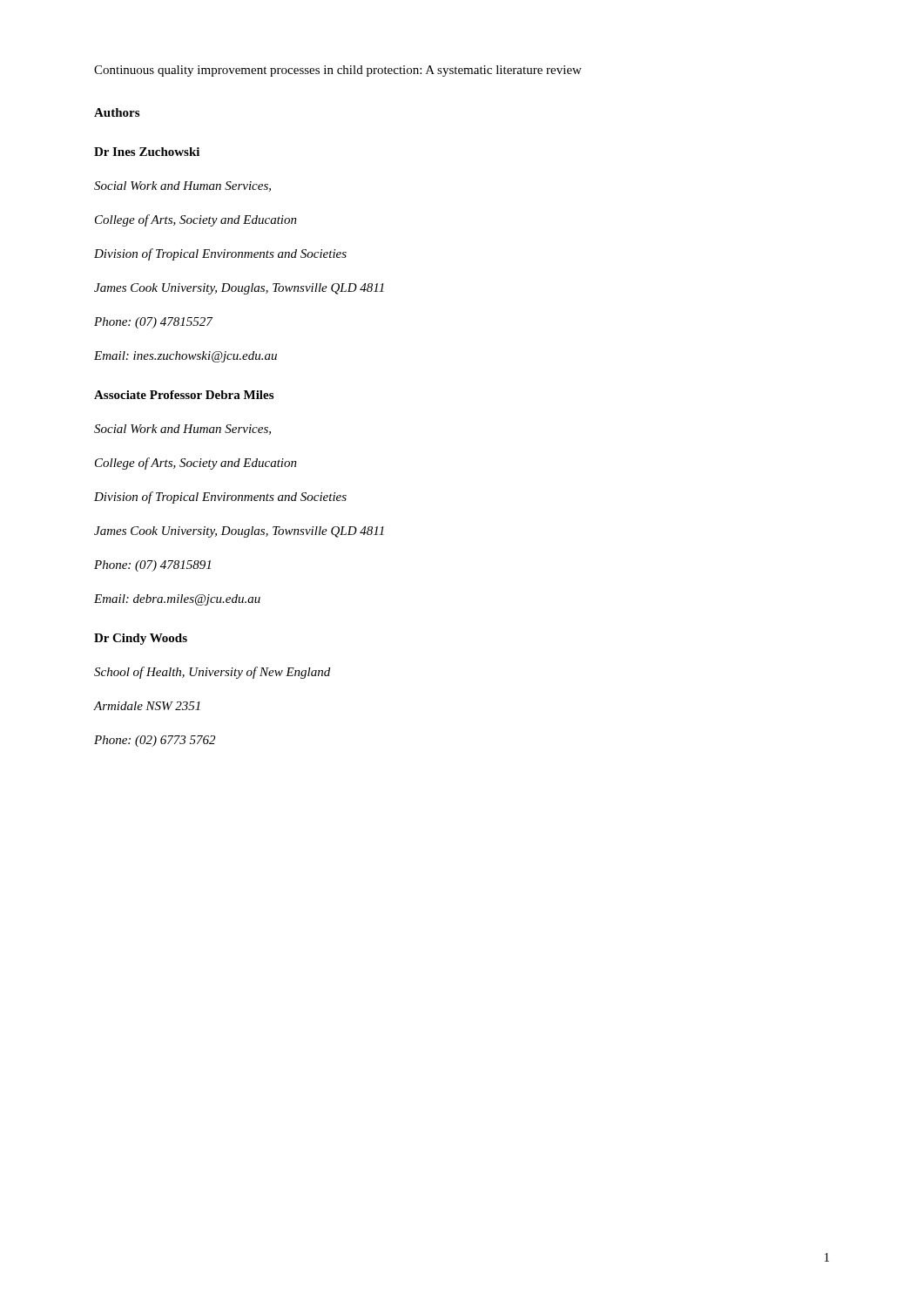Select the section header that says "Dr Ines Zuchowski"
This screenshot has width=924, height=1307.
pos(147,152)
